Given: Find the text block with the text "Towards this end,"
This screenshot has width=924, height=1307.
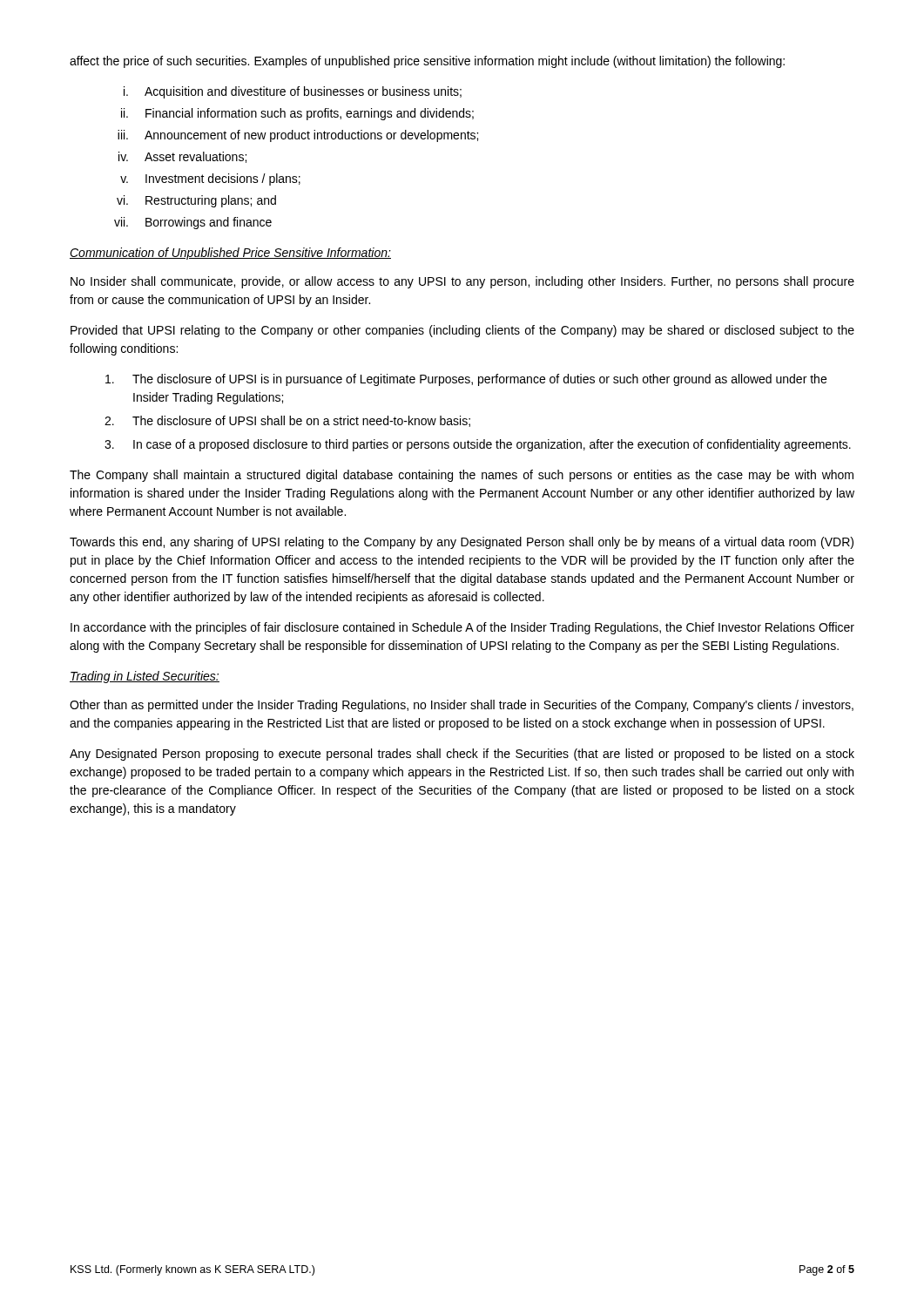Looking at the screenshot, I should click(x=462, y=570).
